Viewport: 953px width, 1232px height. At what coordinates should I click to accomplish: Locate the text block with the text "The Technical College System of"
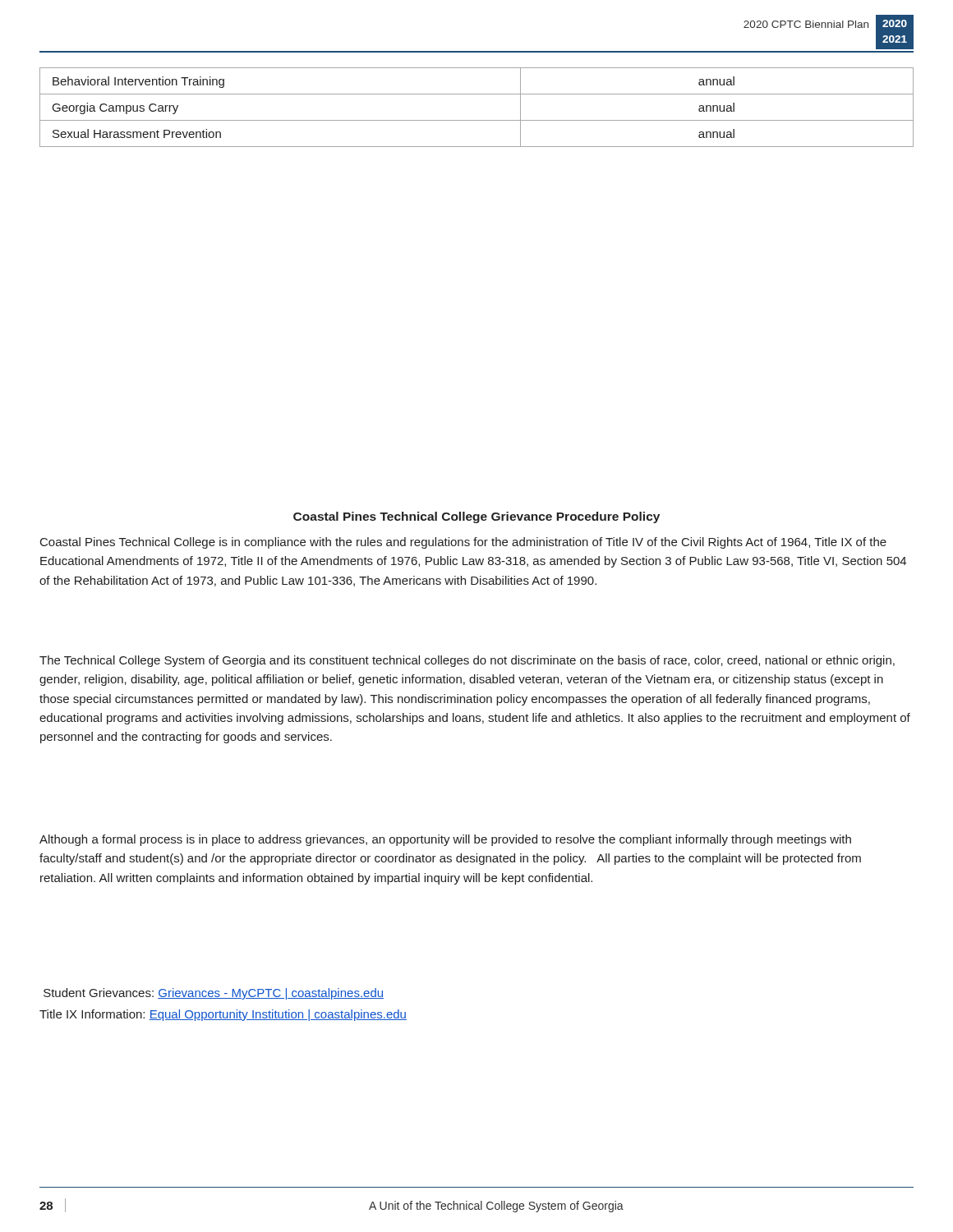[475, 698]
